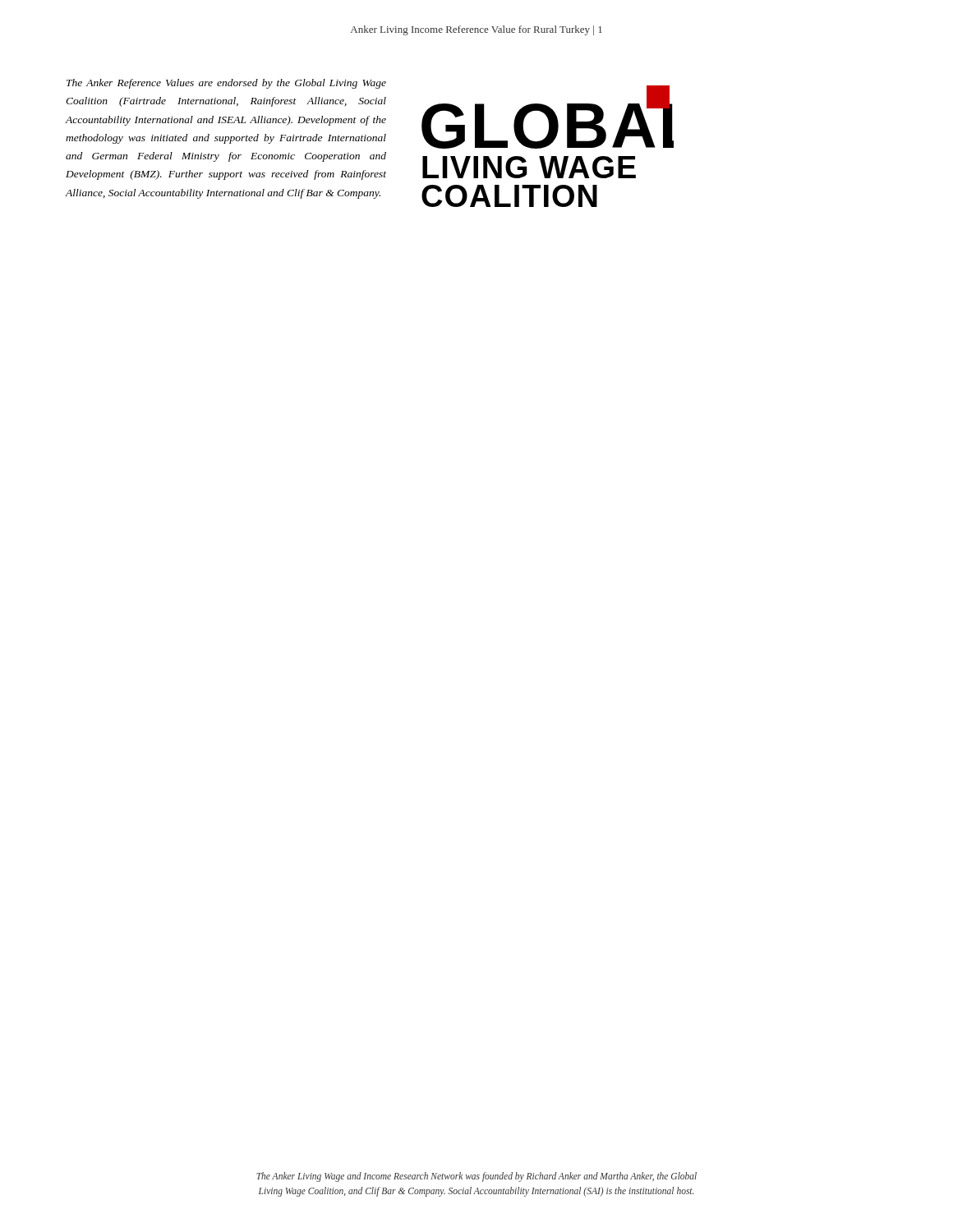953x1232 pixels.
Task: Click on the text block starting "The Anker Reference"
Action: pyautogui.click(x=226, y=137)
